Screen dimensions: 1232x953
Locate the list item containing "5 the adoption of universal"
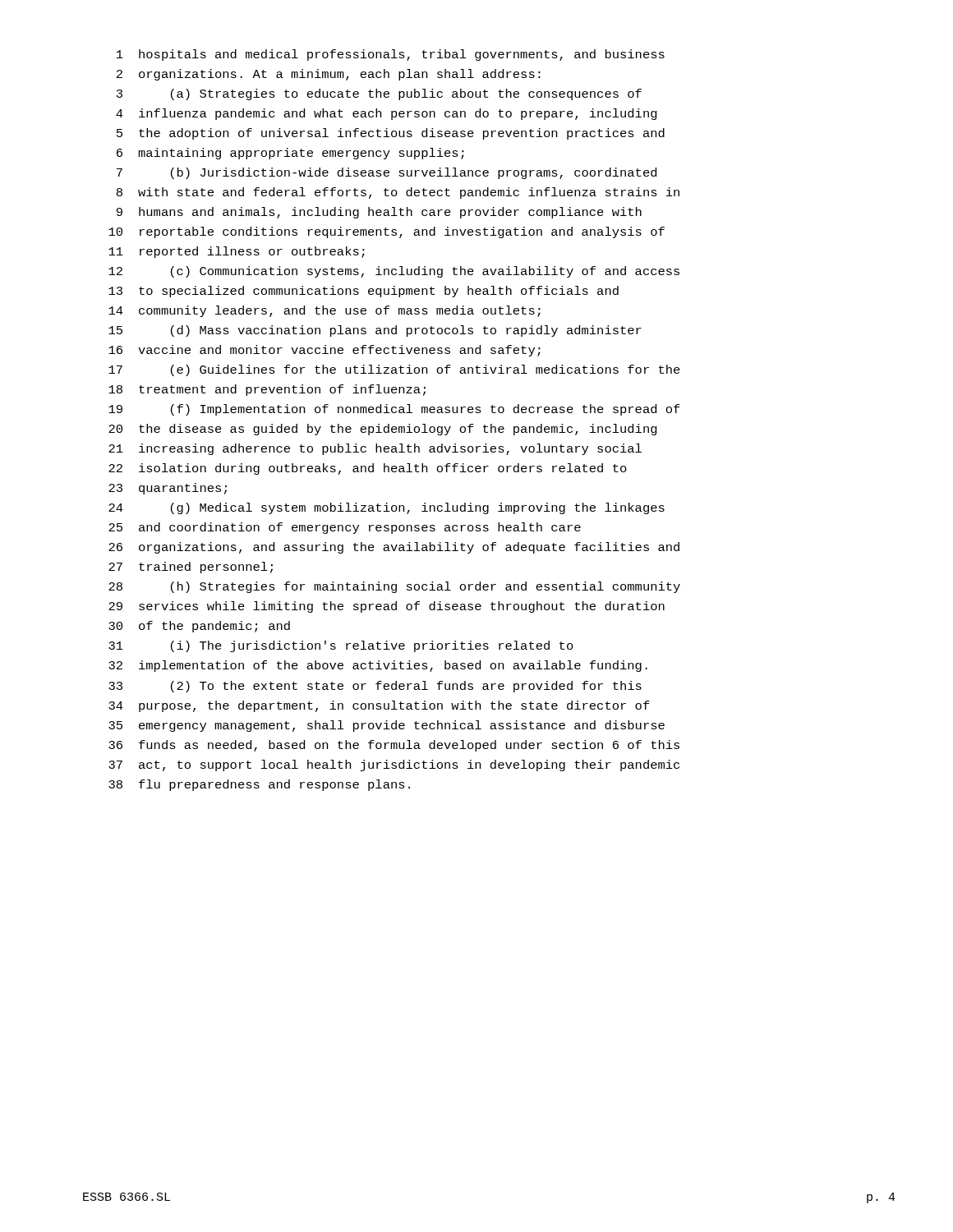tap(489, 134)
